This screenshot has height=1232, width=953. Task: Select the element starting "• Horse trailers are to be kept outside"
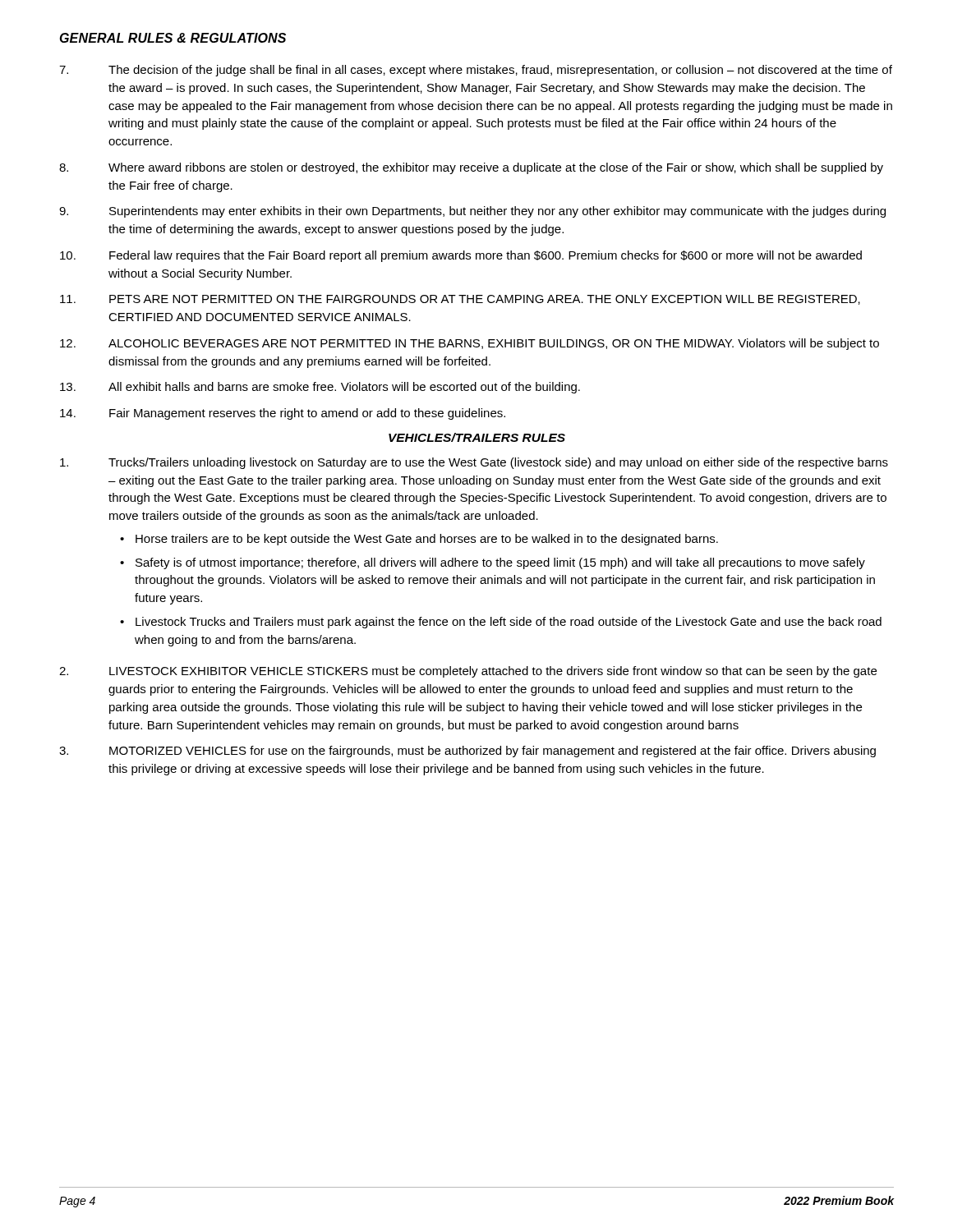[507, 538]
